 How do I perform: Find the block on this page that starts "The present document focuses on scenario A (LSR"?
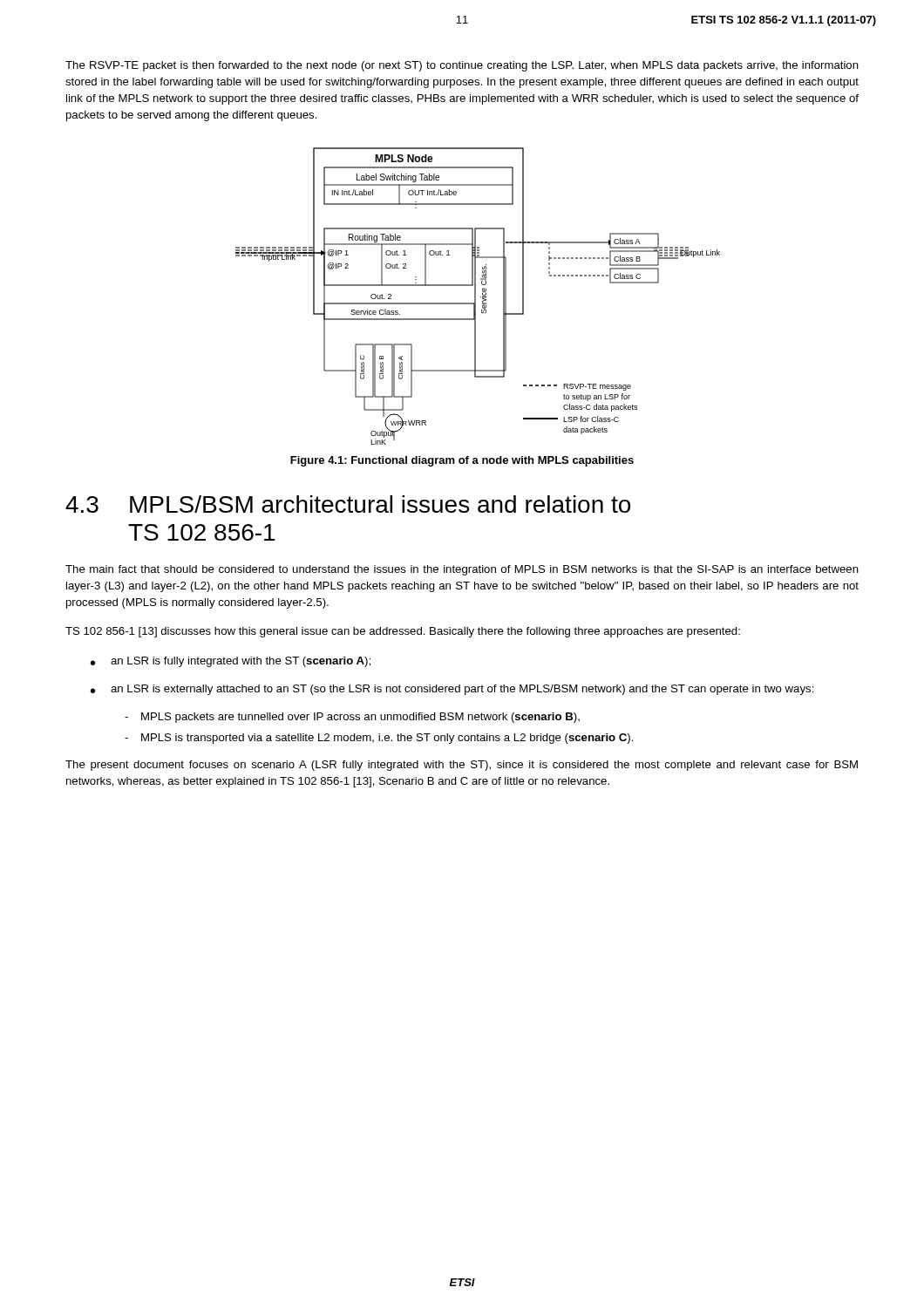pos(462,772)
